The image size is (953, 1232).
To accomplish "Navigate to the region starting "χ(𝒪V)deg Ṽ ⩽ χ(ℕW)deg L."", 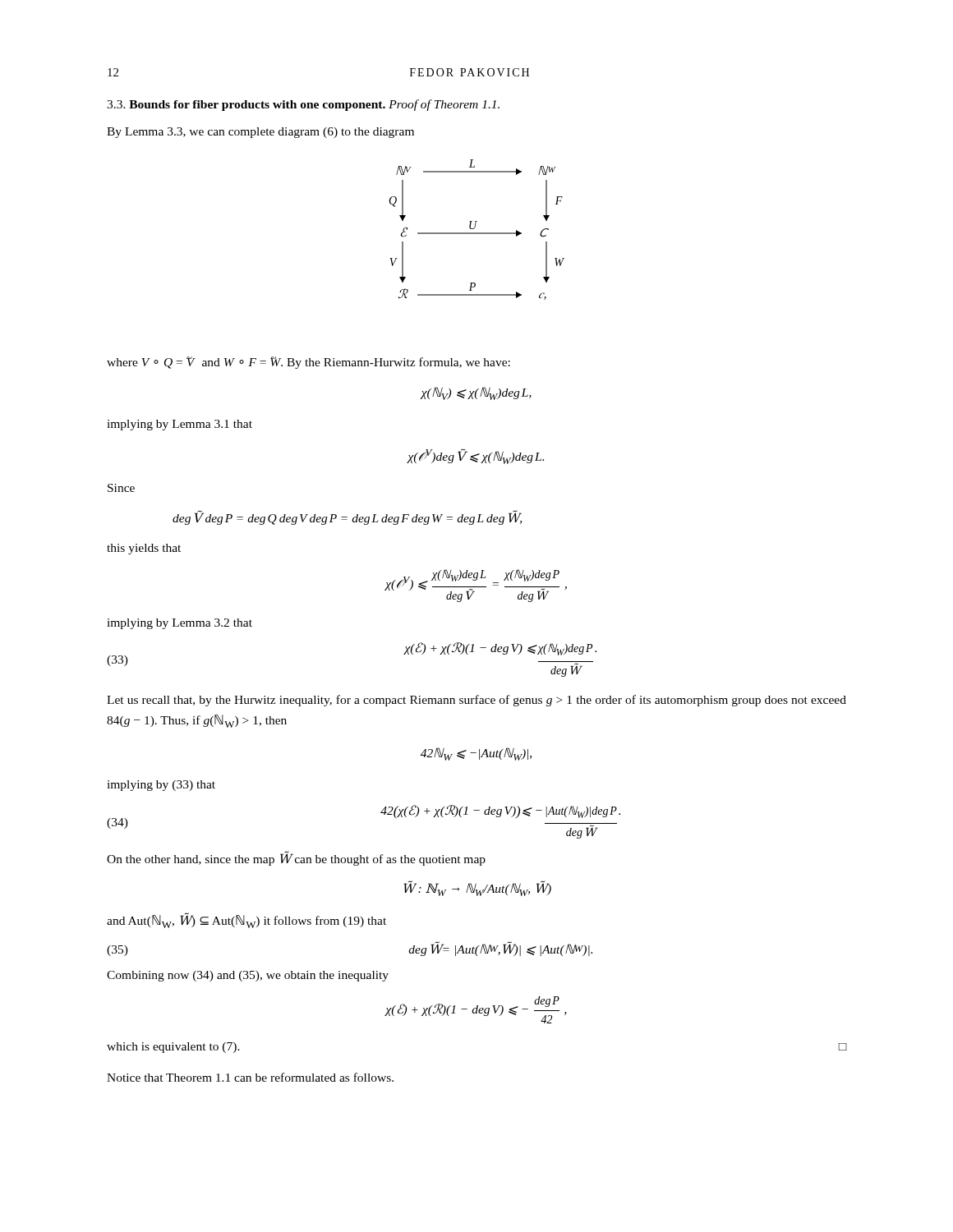I will coord(476,456).
